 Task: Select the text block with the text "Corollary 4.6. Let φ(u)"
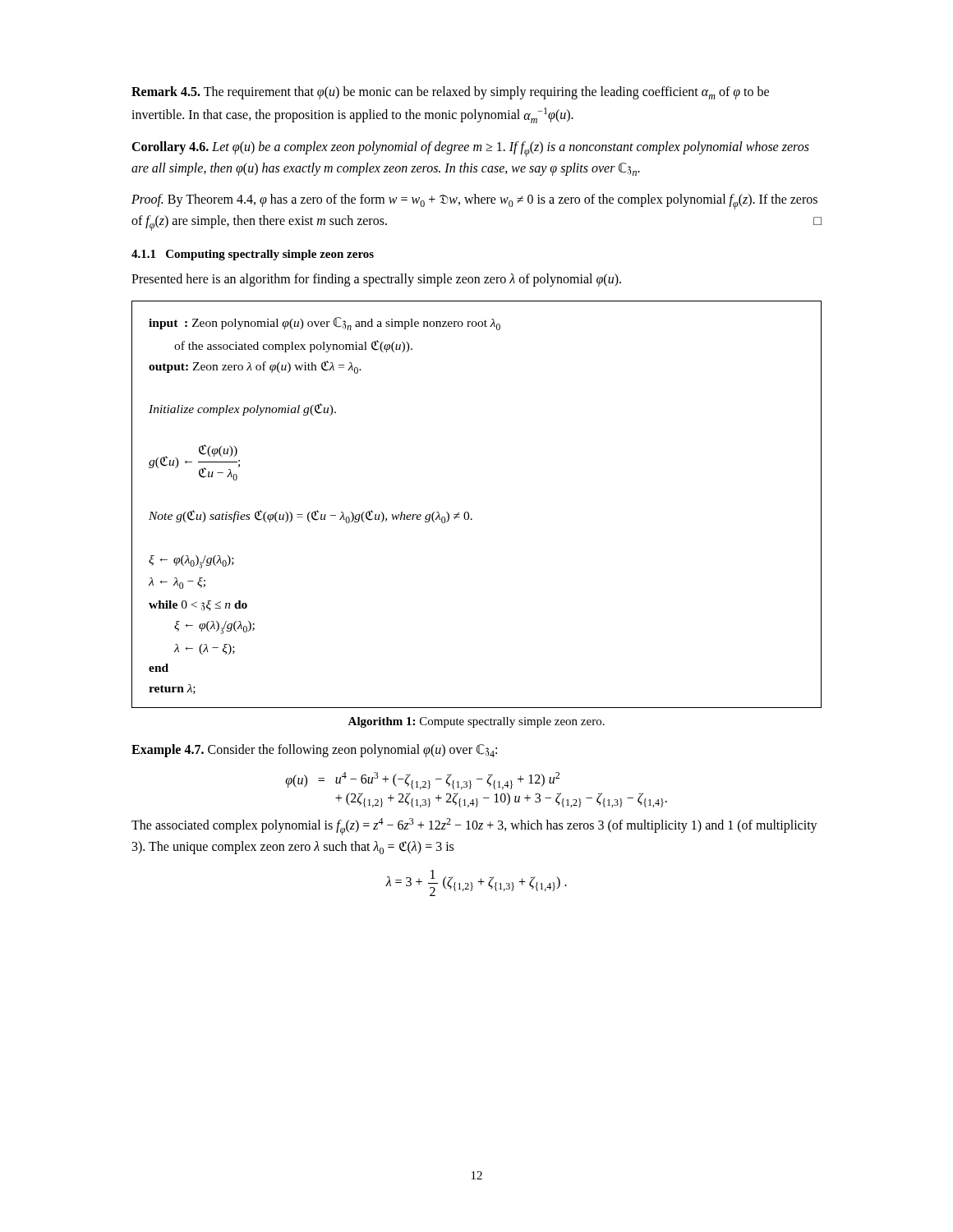[476, 158]
